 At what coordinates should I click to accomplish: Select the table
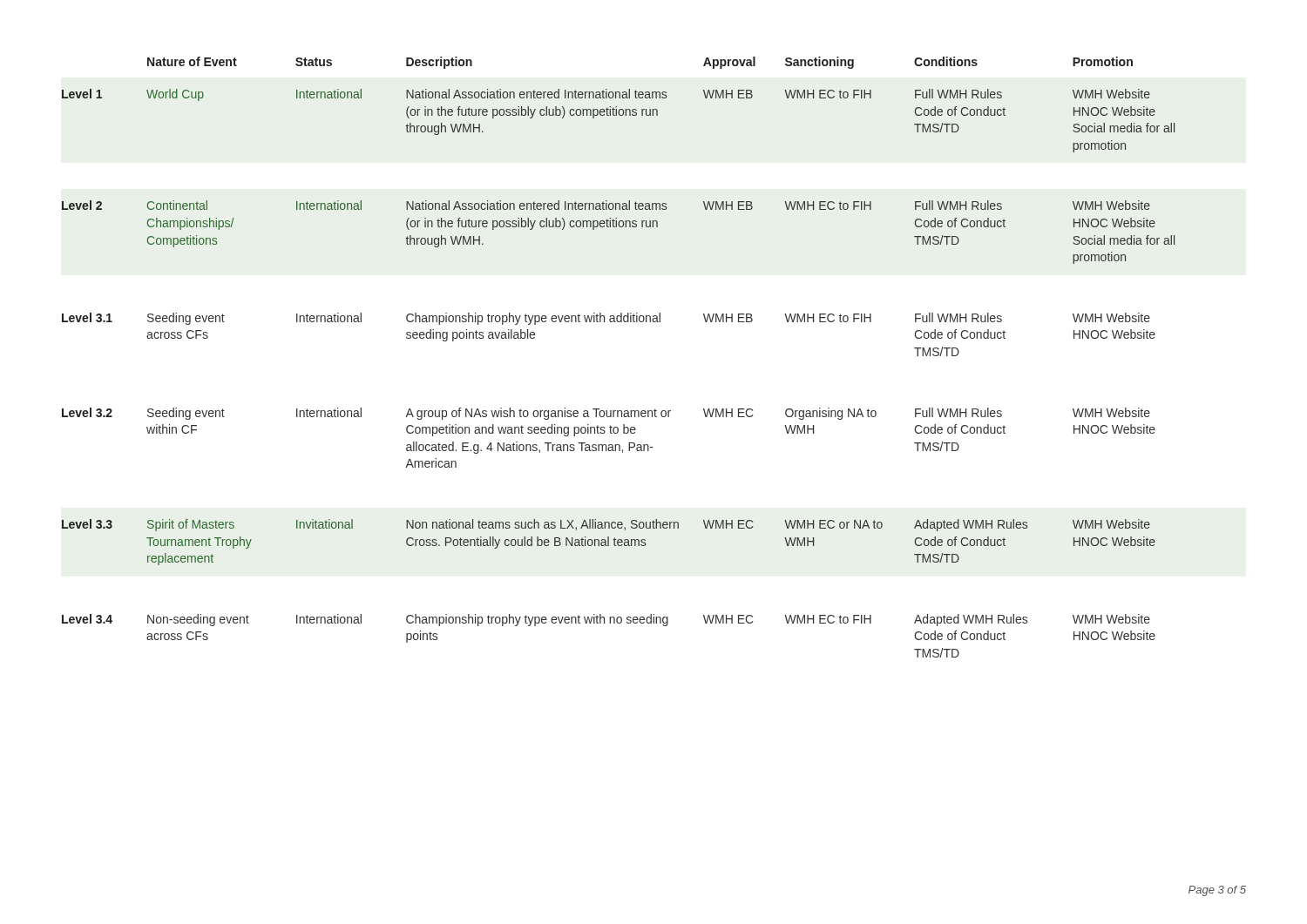point(654,359)
